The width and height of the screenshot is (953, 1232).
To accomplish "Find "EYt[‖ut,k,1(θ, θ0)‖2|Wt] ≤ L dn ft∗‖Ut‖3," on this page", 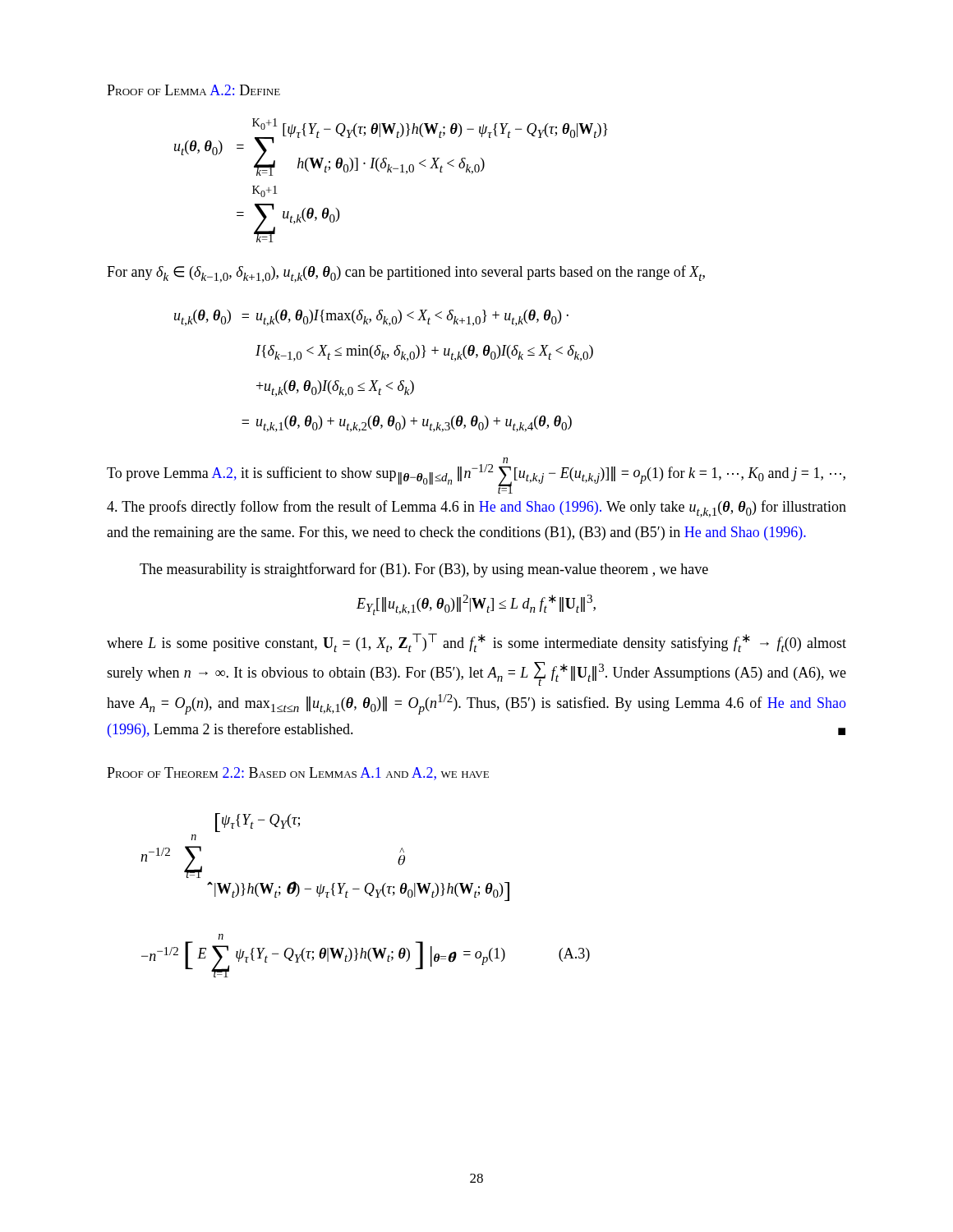I will tap(476, 605).
